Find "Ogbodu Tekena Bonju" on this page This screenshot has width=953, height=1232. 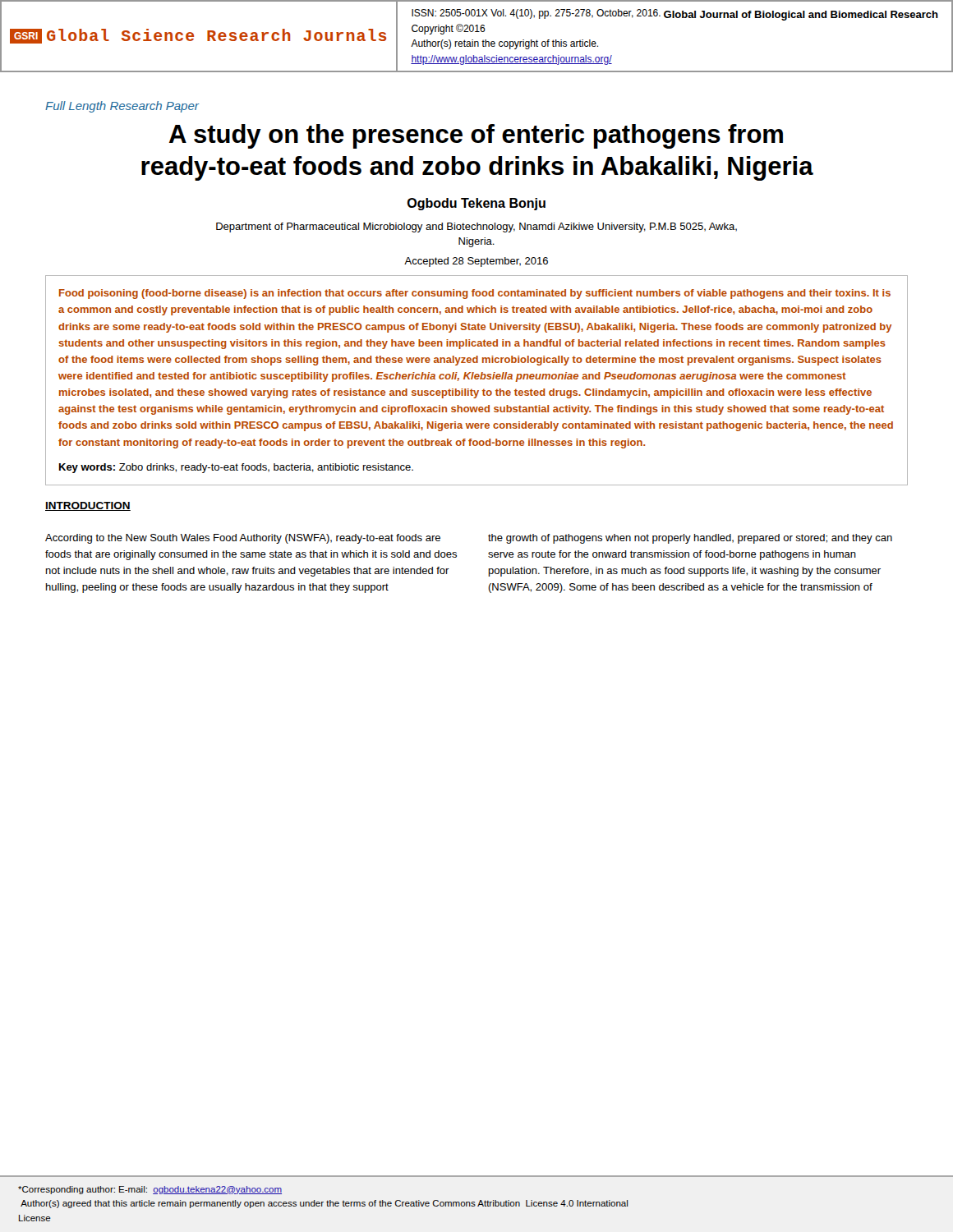[476, 203]
